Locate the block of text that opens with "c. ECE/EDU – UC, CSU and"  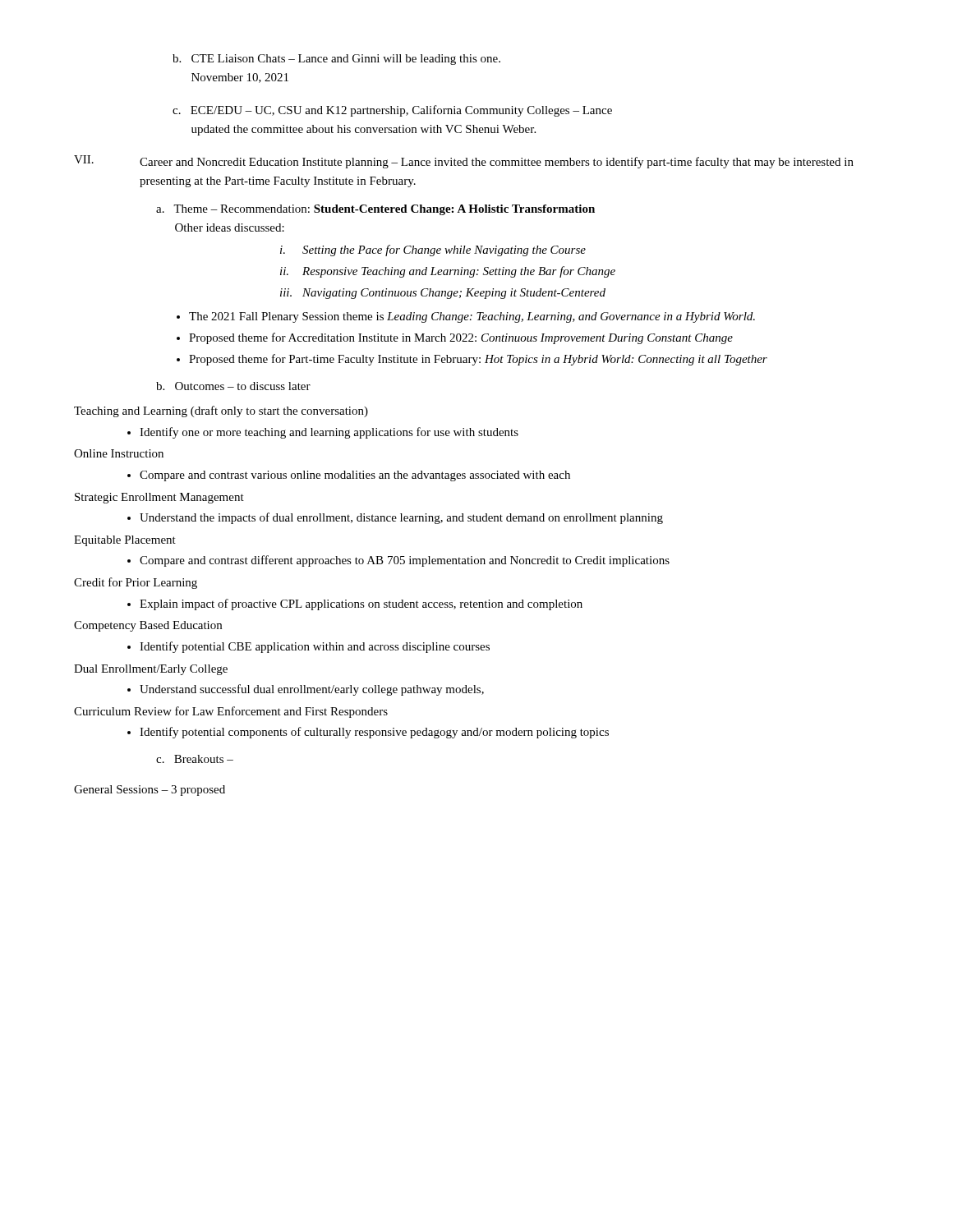point(392,119)
